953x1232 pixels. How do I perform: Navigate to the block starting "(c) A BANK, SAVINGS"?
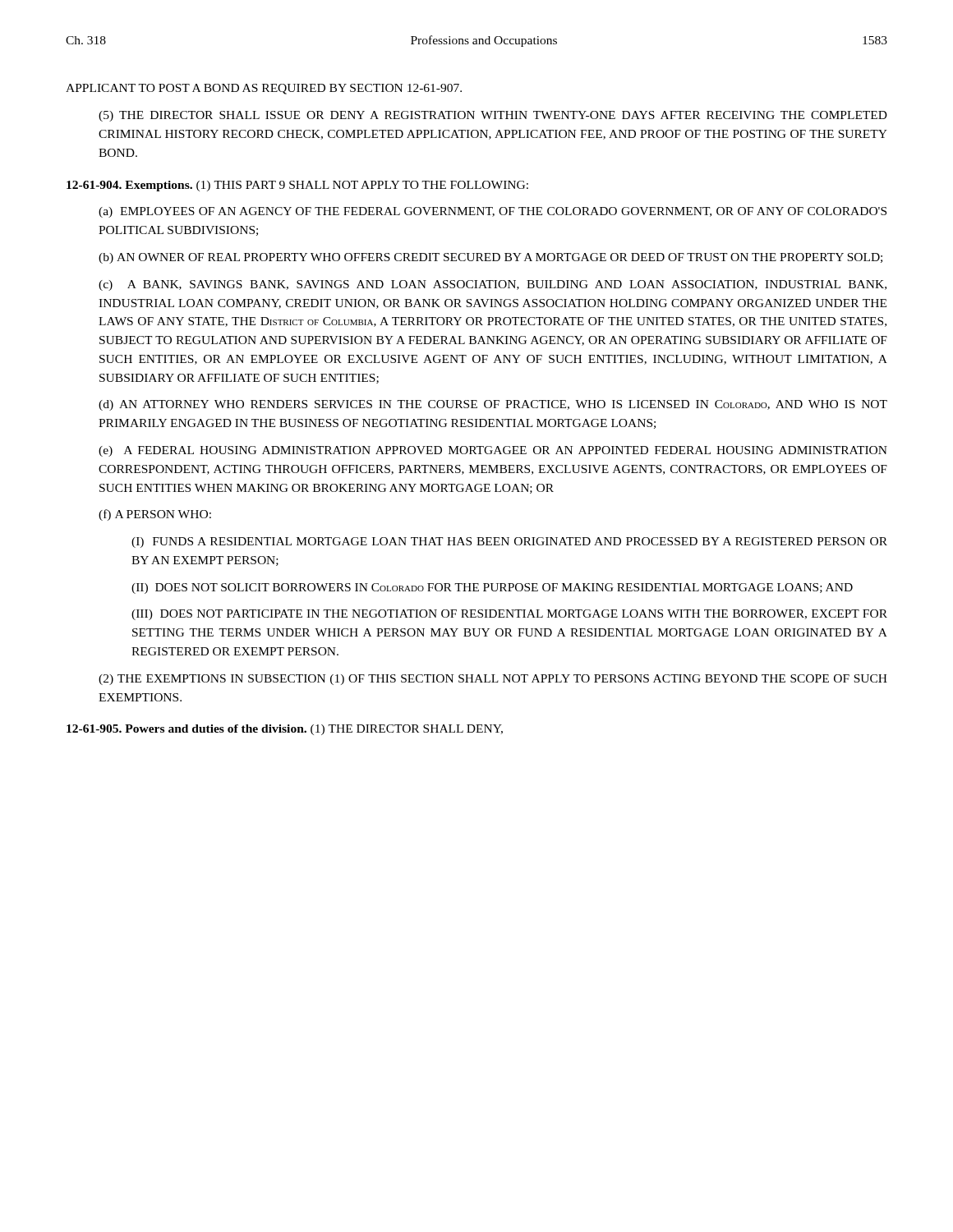pyautogui.click(x=493, y=330)
